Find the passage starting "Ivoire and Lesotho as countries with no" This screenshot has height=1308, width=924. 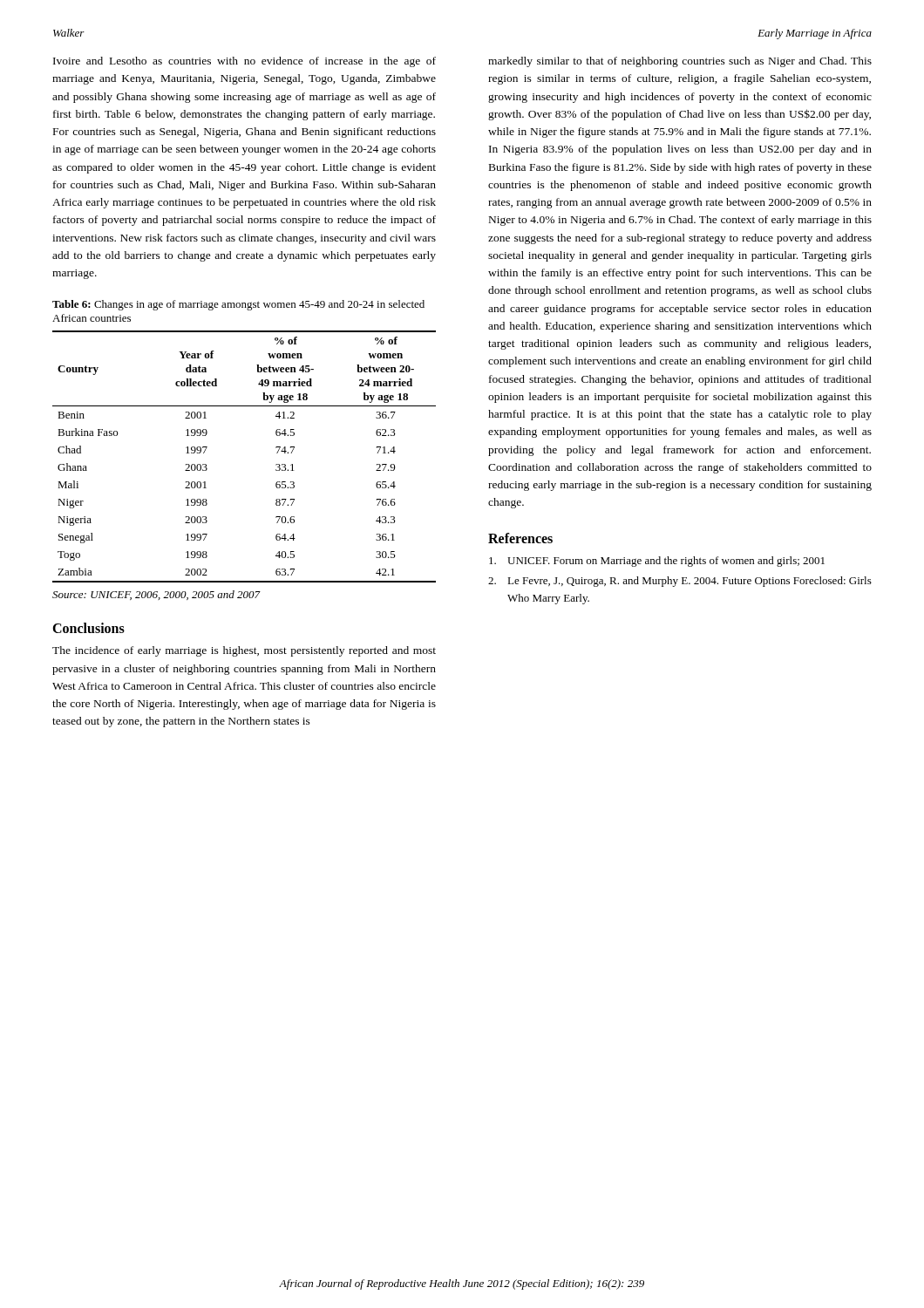click(244, 167)
